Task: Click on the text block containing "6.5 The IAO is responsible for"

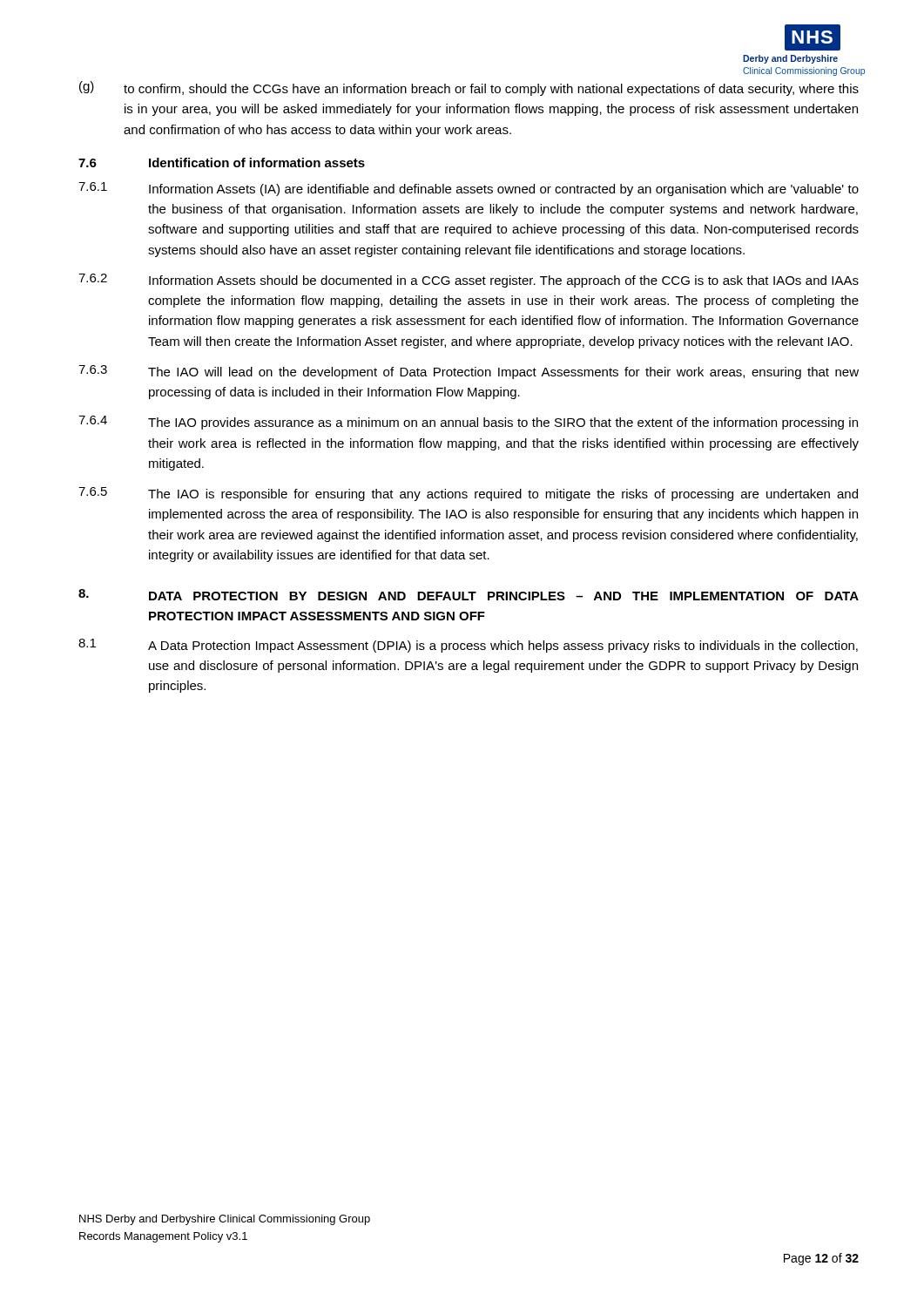Action: (469, 524)
